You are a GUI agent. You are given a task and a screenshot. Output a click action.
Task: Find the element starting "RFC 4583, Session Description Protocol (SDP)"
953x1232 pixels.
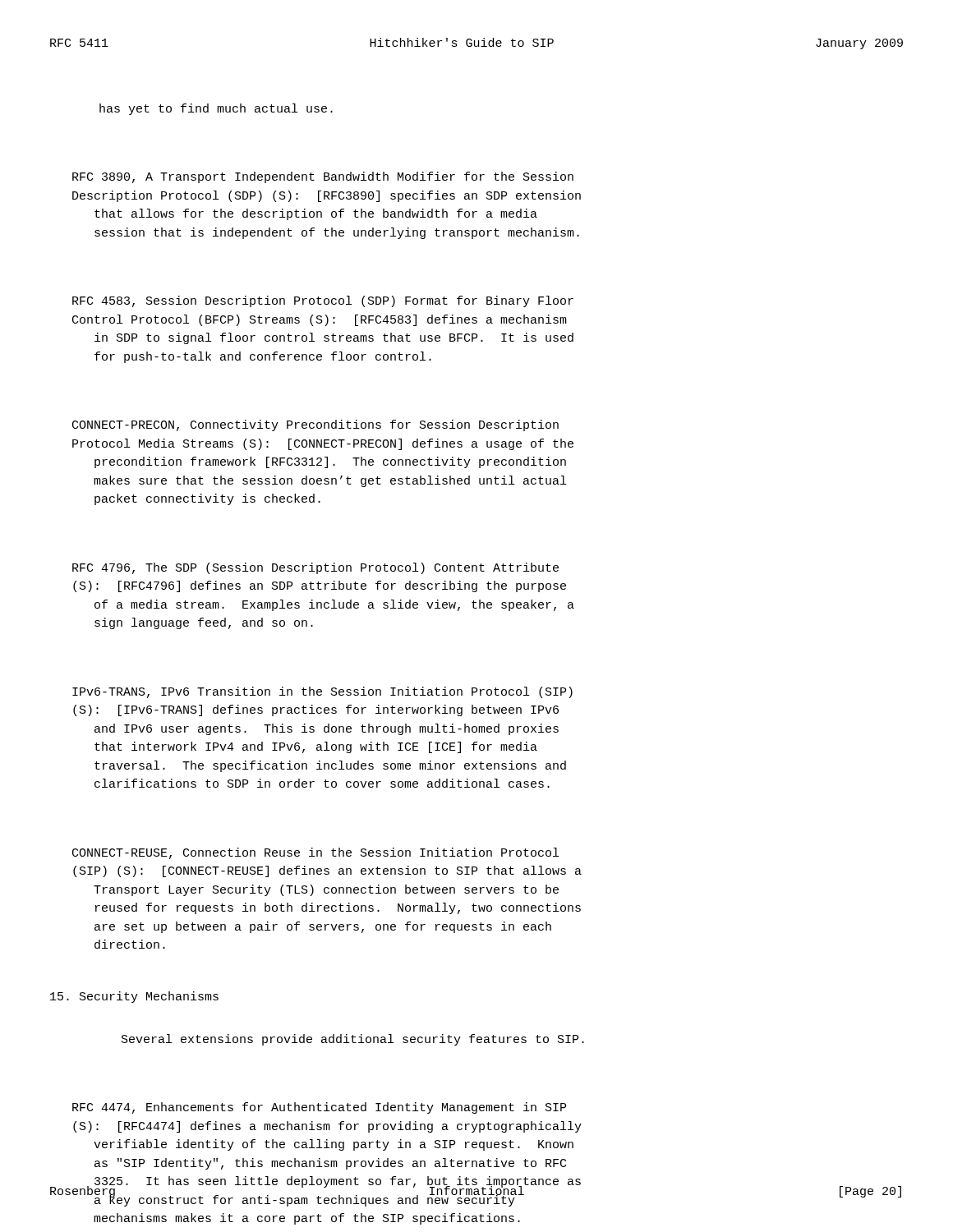click(312, 339)
